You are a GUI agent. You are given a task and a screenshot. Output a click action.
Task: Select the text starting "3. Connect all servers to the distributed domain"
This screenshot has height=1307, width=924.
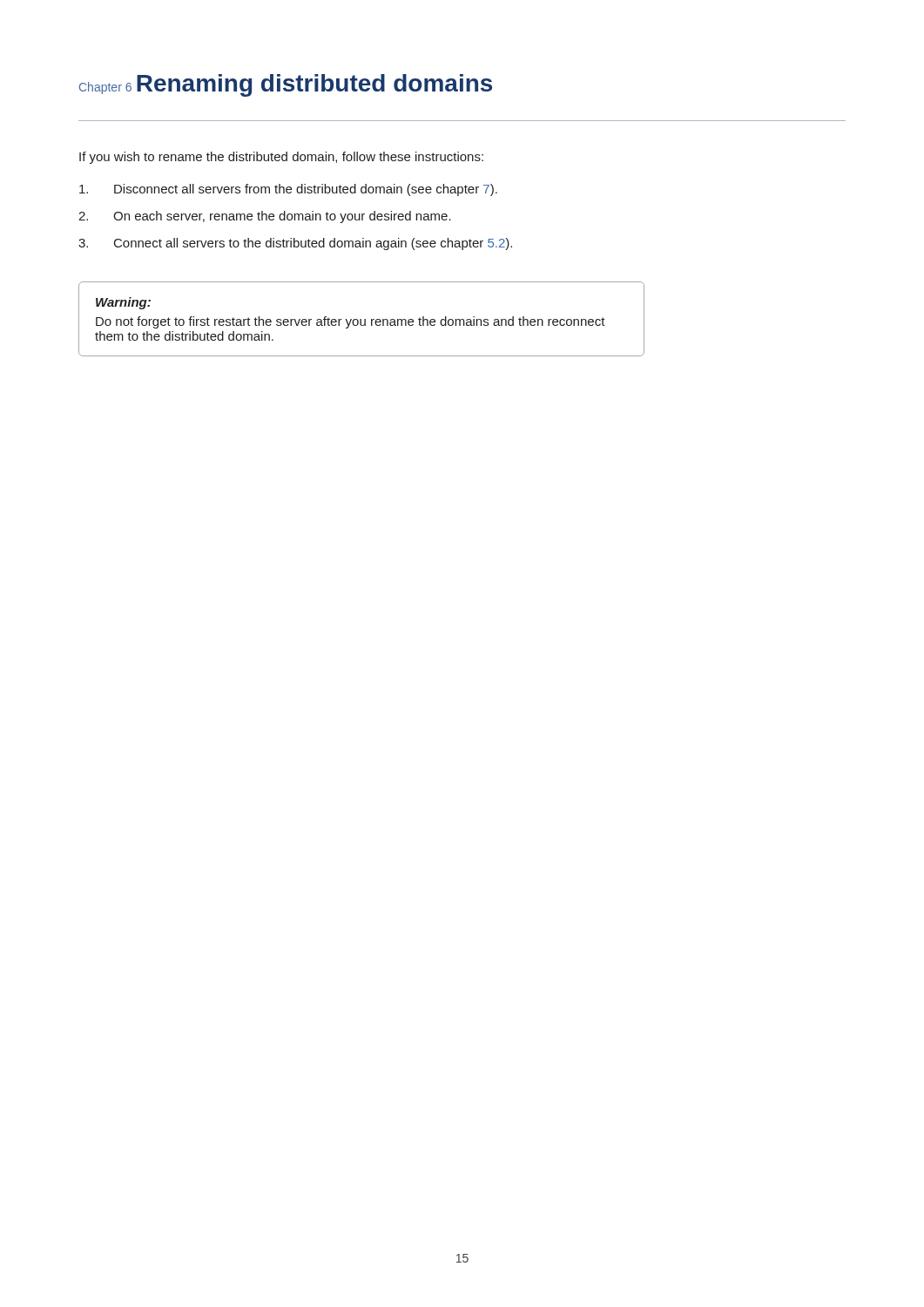pyautogui.click(x=462, y=242)
